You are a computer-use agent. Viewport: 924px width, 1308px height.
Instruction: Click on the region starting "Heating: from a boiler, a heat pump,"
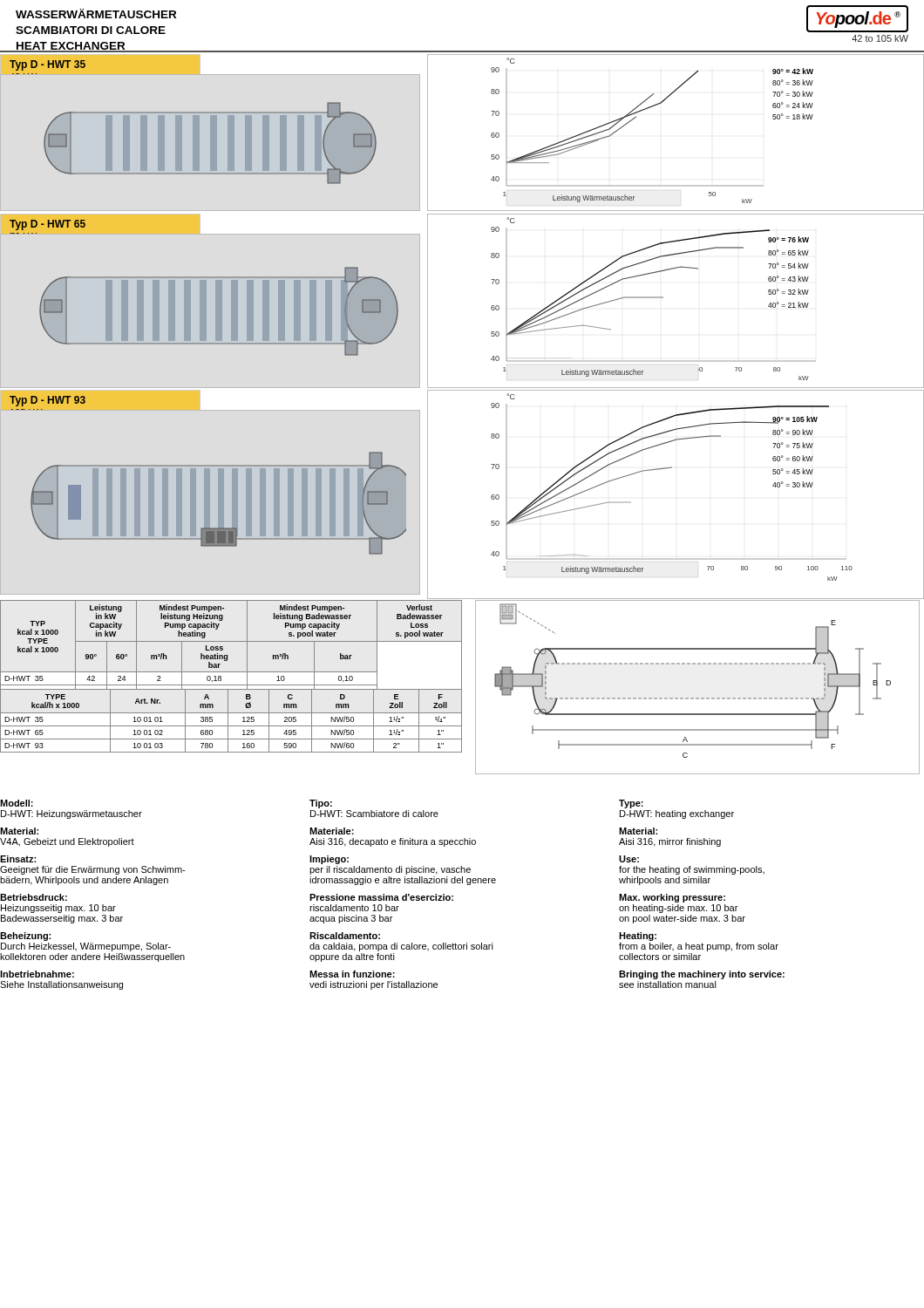click(x=699, y=946)
